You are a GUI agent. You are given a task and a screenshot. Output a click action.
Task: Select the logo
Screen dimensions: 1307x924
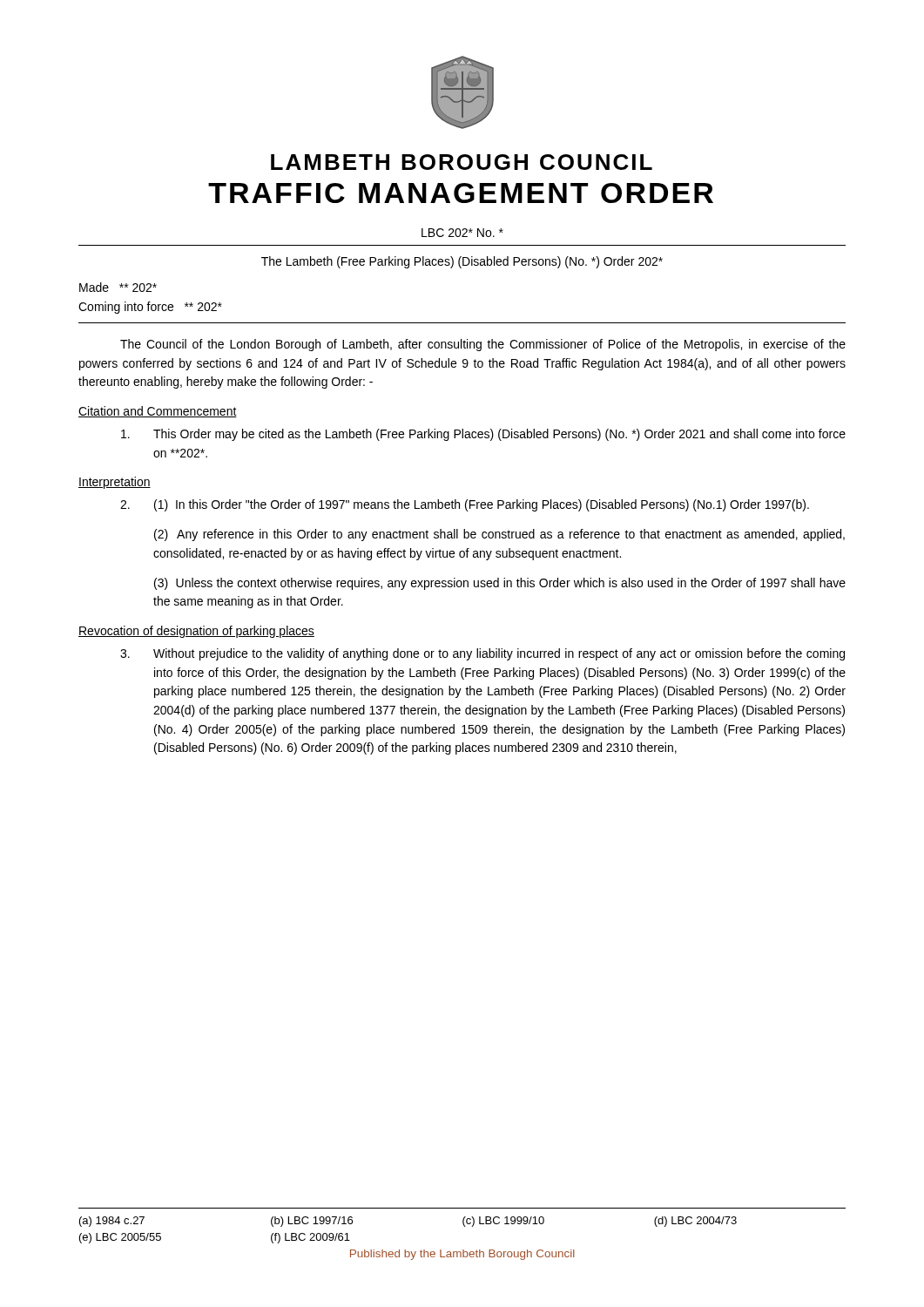point(462,93)
